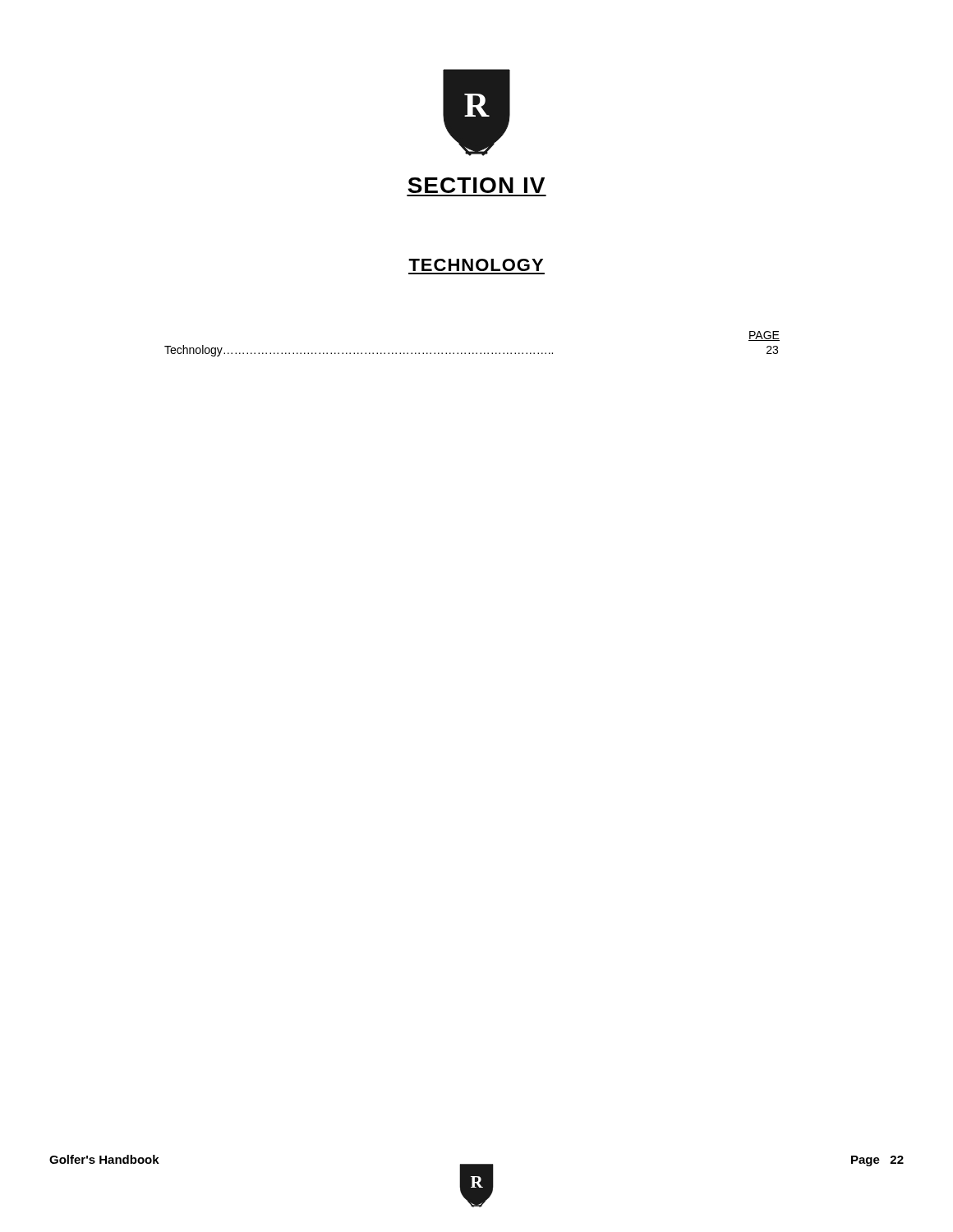
Task: Locate the title that reads "SECTION IV"
Action: 476,185
